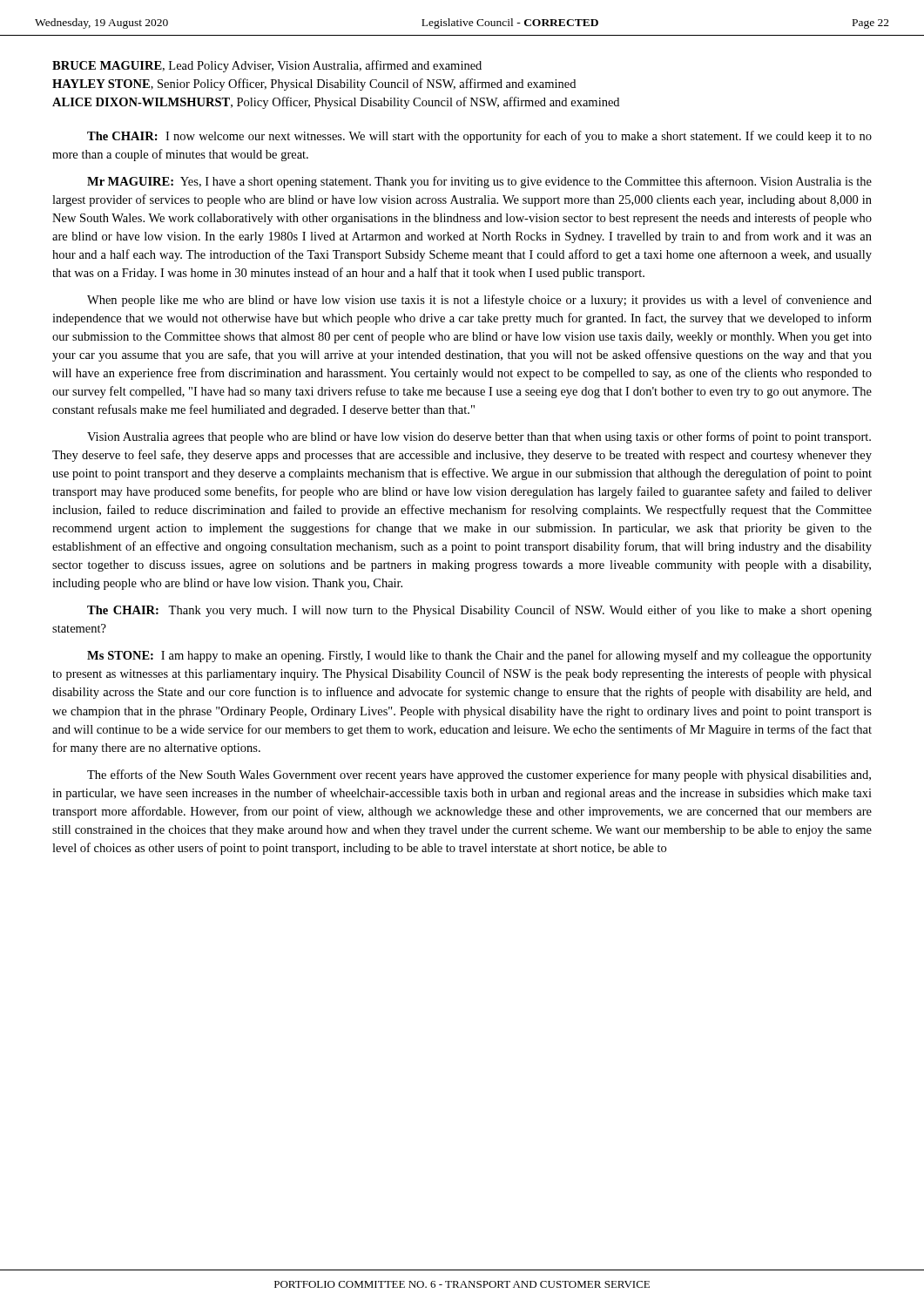
Task: Point to the block starting "Mr MAGUIRE: Yes, I have a short"
Action: click(462, 227)
